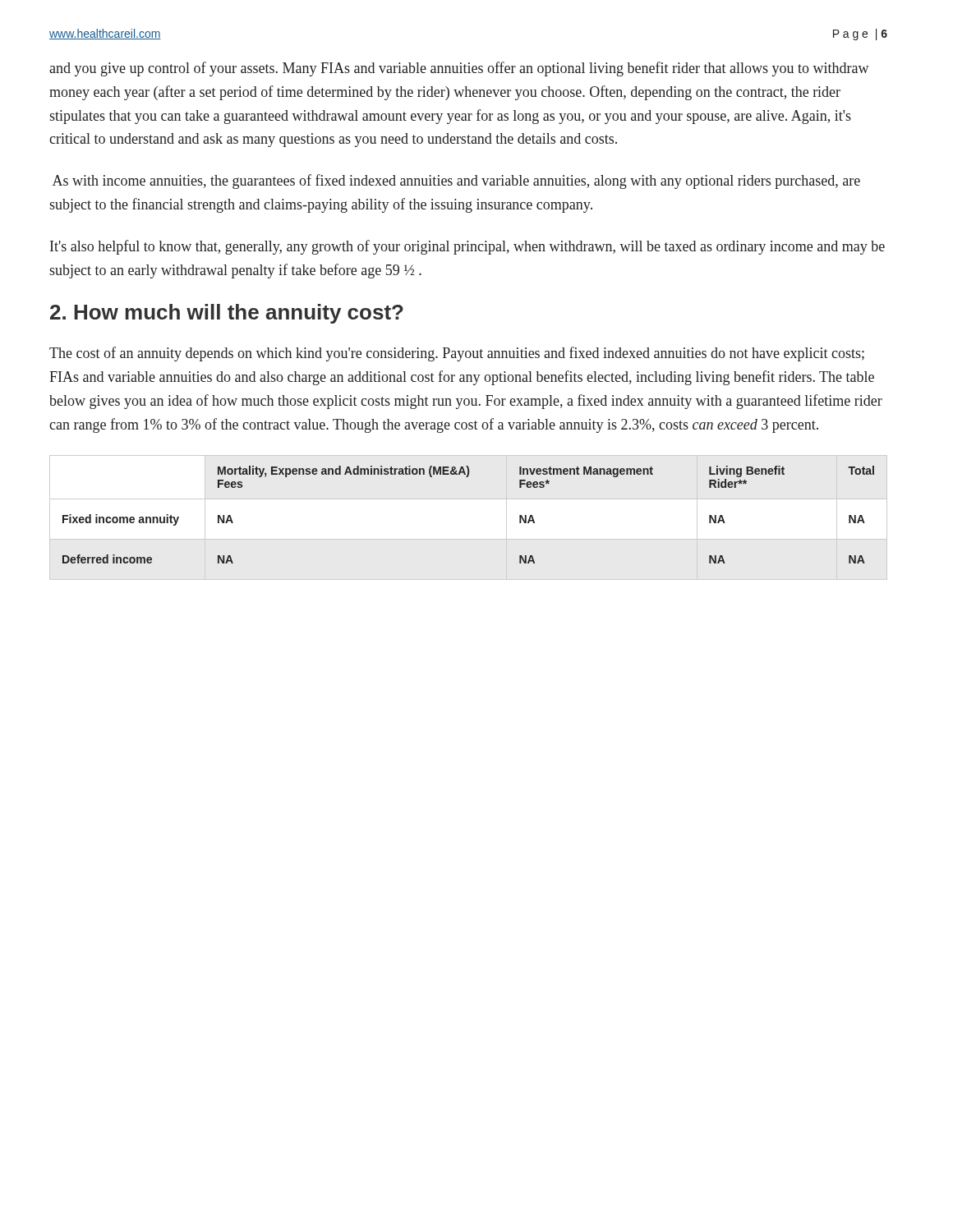Find the text starting "It's also helpful to"

click(467, 258)
